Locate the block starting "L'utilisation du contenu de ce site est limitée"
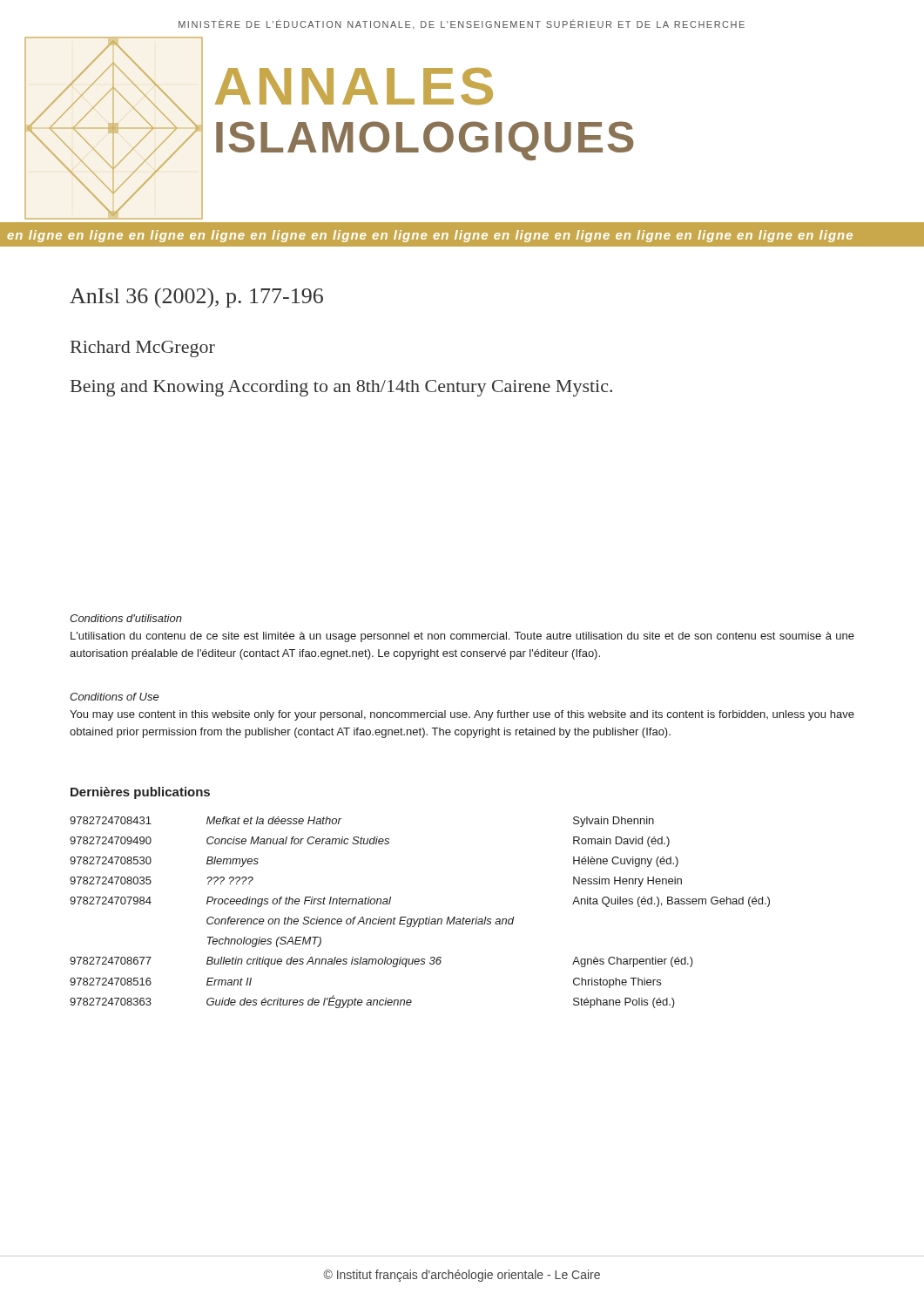 (462, 645)
